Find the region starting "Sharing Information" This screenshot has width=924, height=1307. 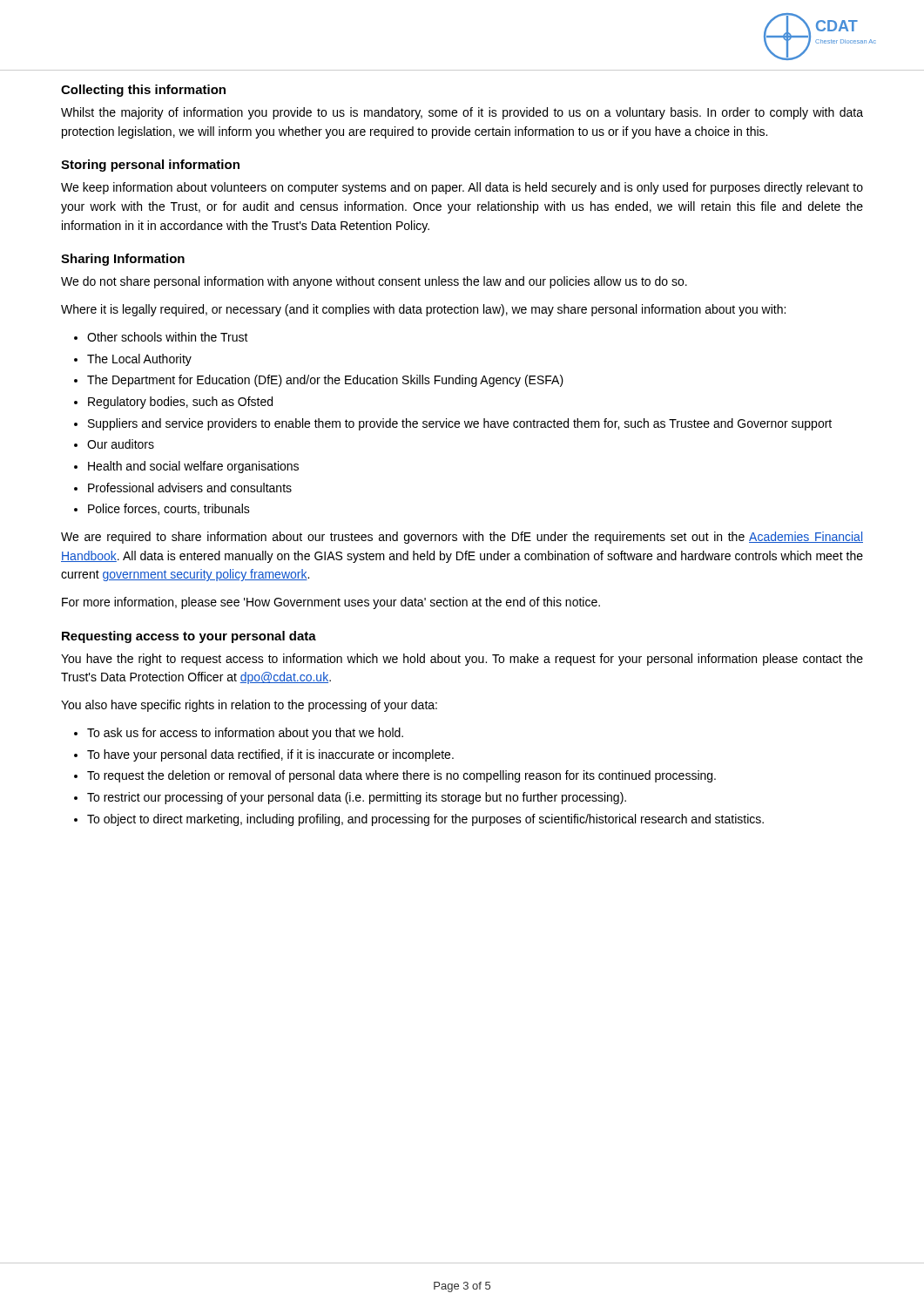click(123, 259)
